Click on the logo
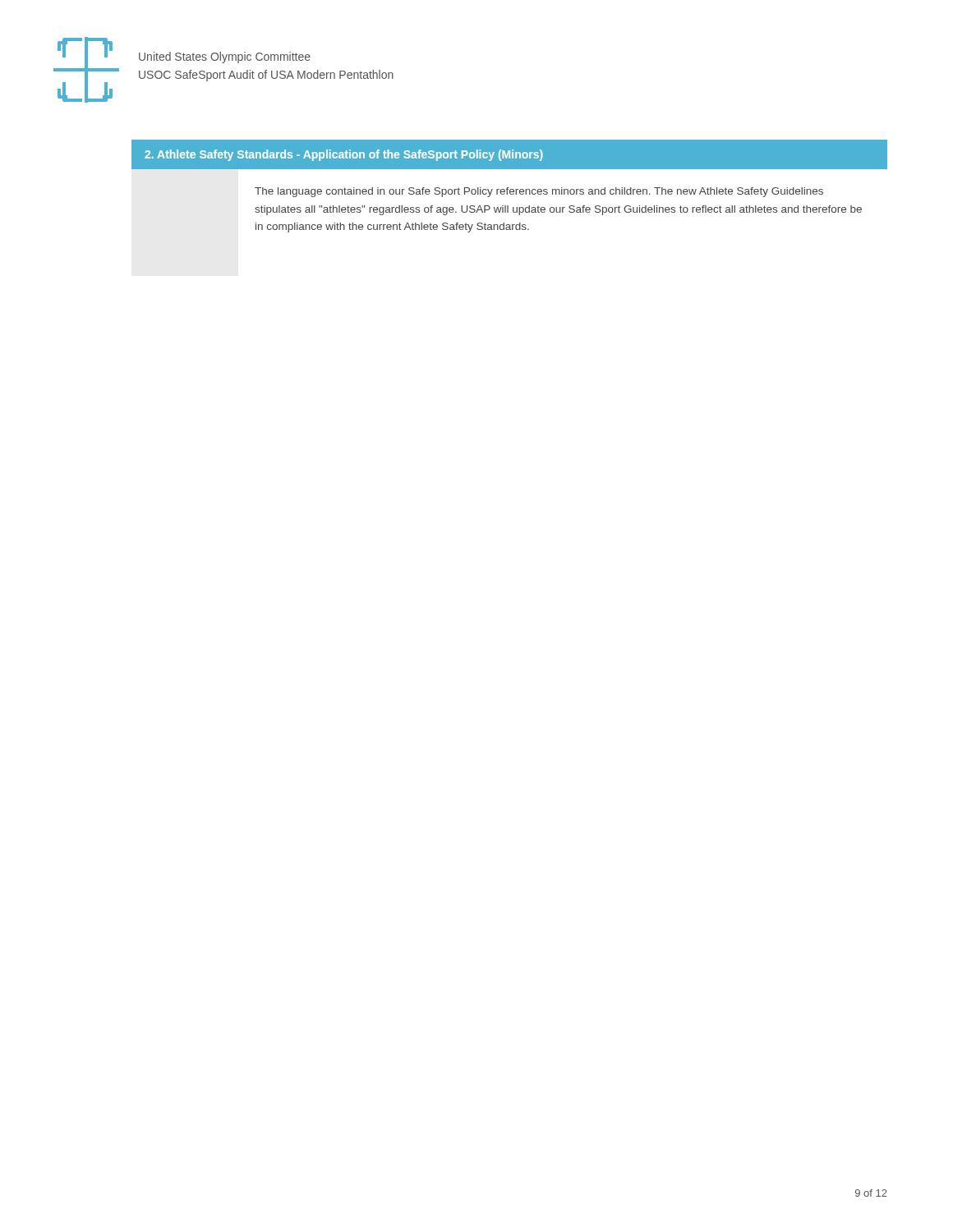The width and height of the screenshot is (953, 1232). [x=86, y=71]
